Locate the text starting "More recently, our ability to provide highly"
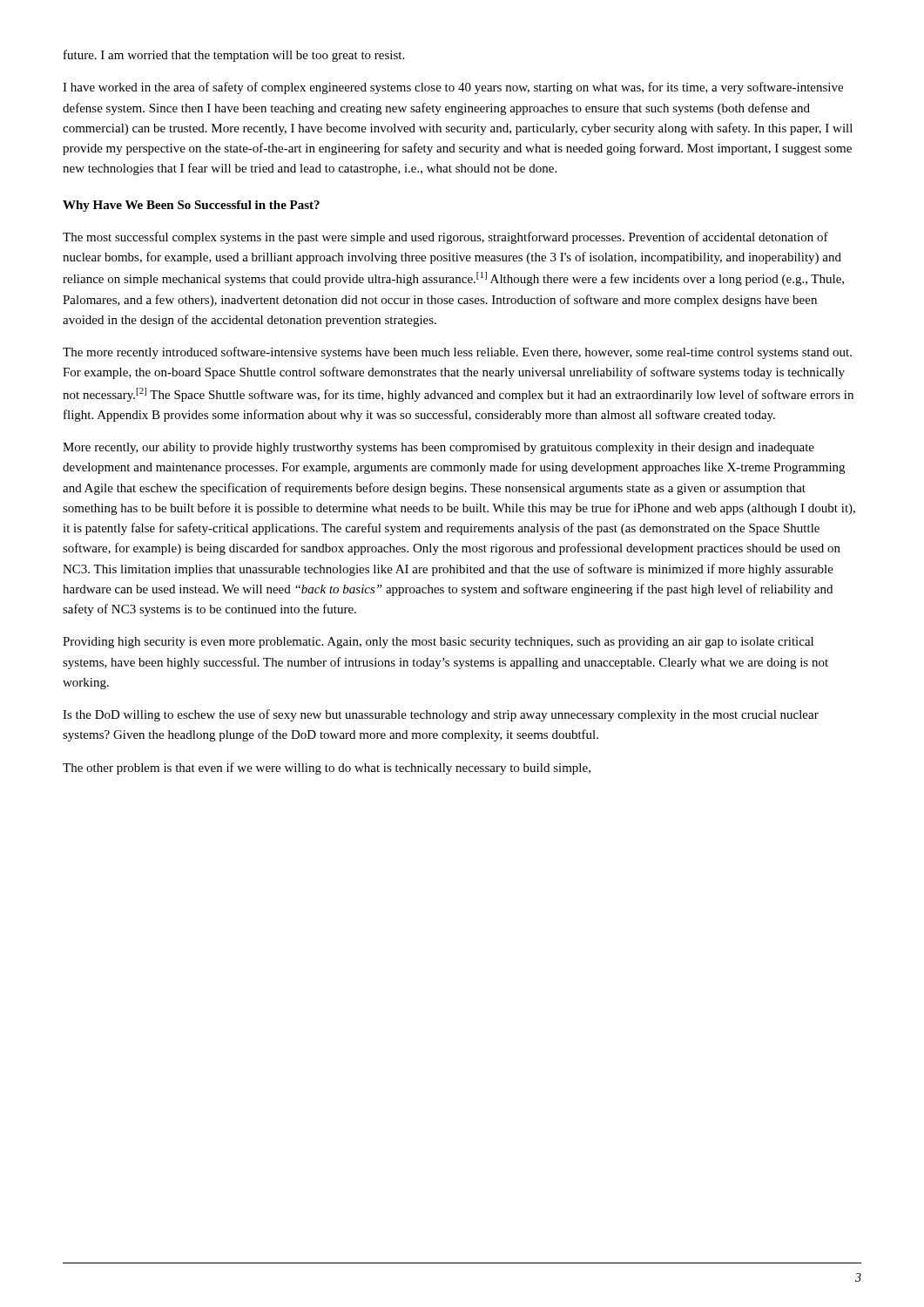The height and width of the screenshot is (1307, 924). 462,529
